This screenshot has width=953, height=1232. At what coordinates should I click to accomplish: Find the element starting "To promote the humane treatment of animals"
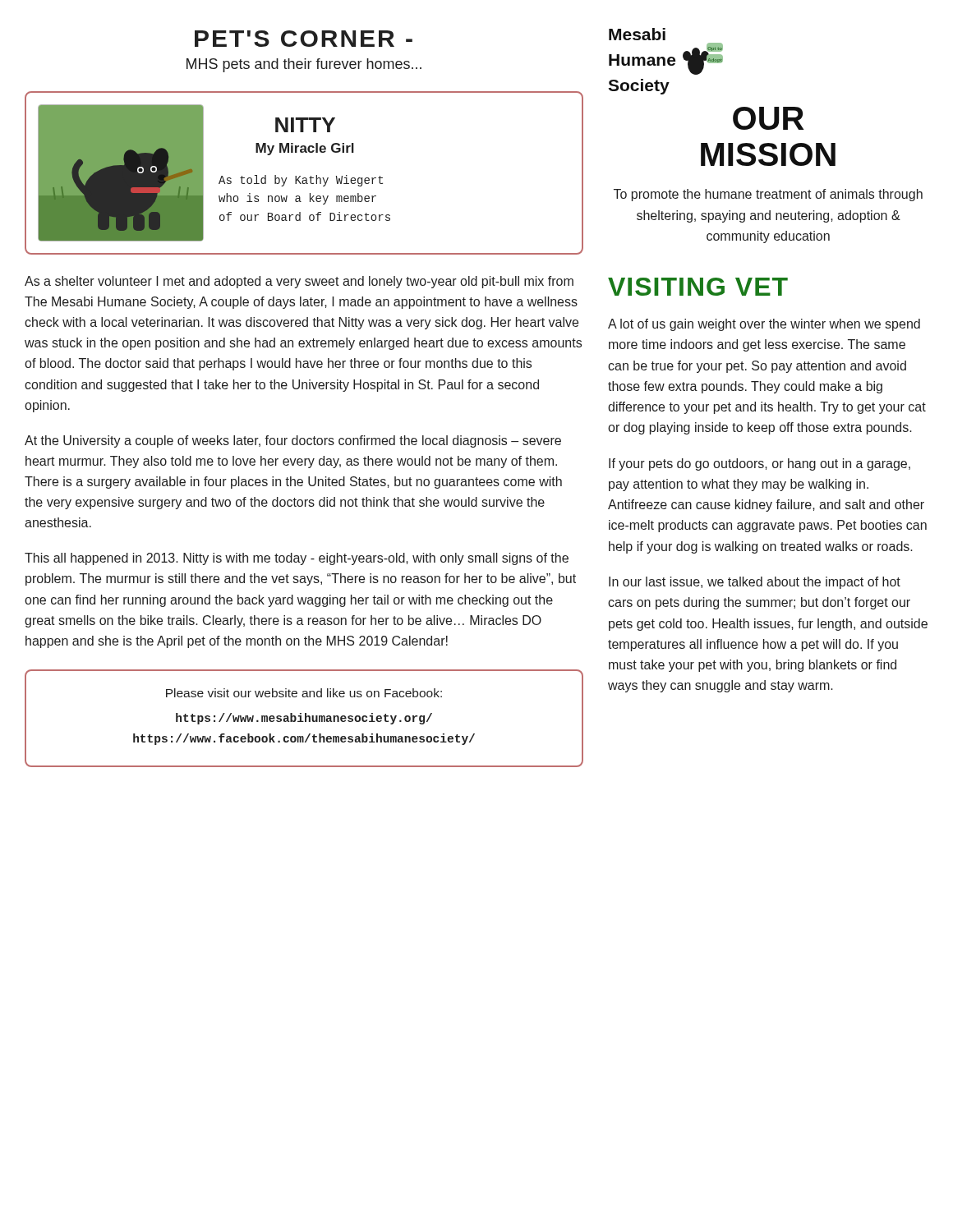pos(768,215)
